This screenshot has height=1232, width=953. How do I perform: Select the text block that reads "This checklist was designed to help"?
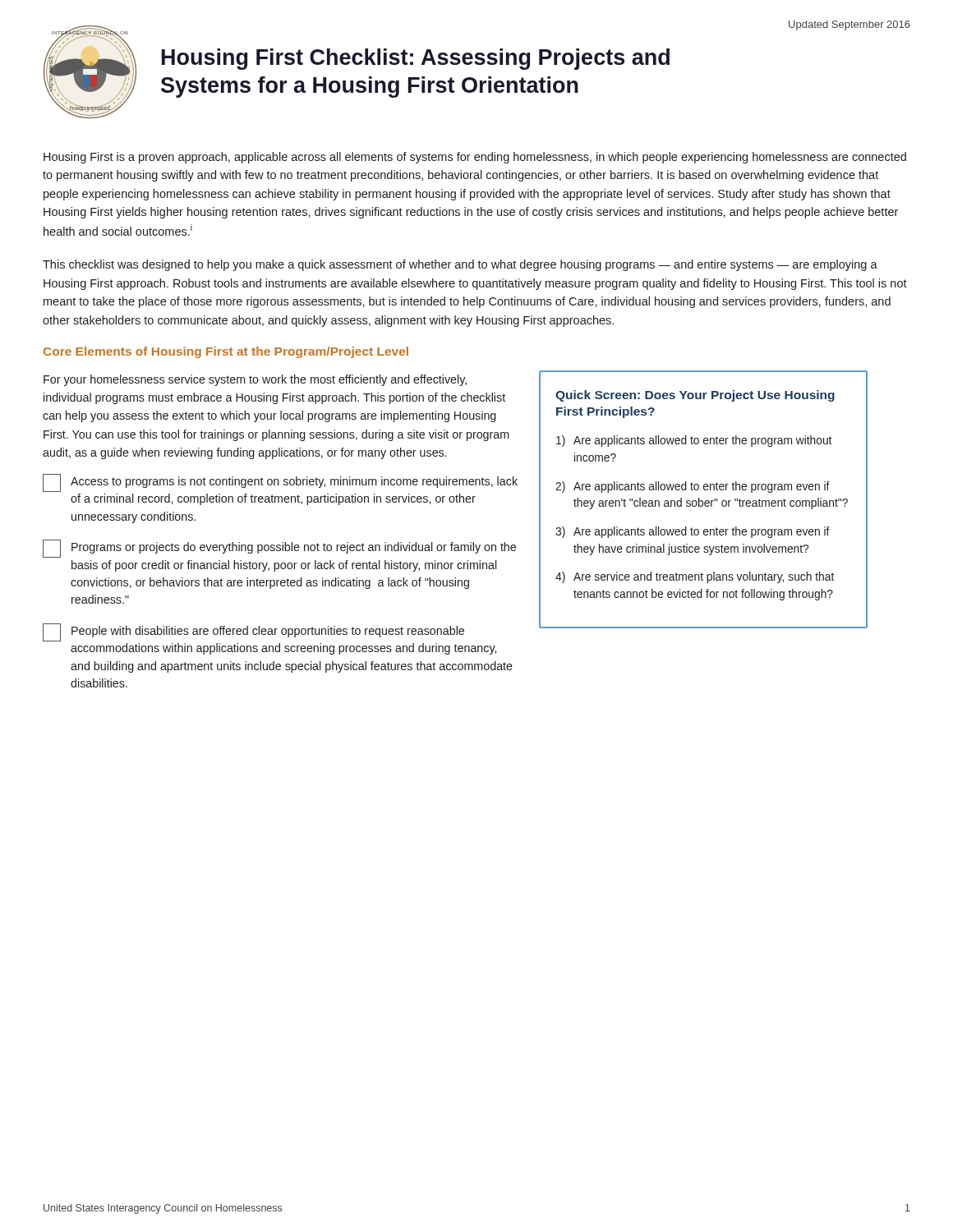475,292
